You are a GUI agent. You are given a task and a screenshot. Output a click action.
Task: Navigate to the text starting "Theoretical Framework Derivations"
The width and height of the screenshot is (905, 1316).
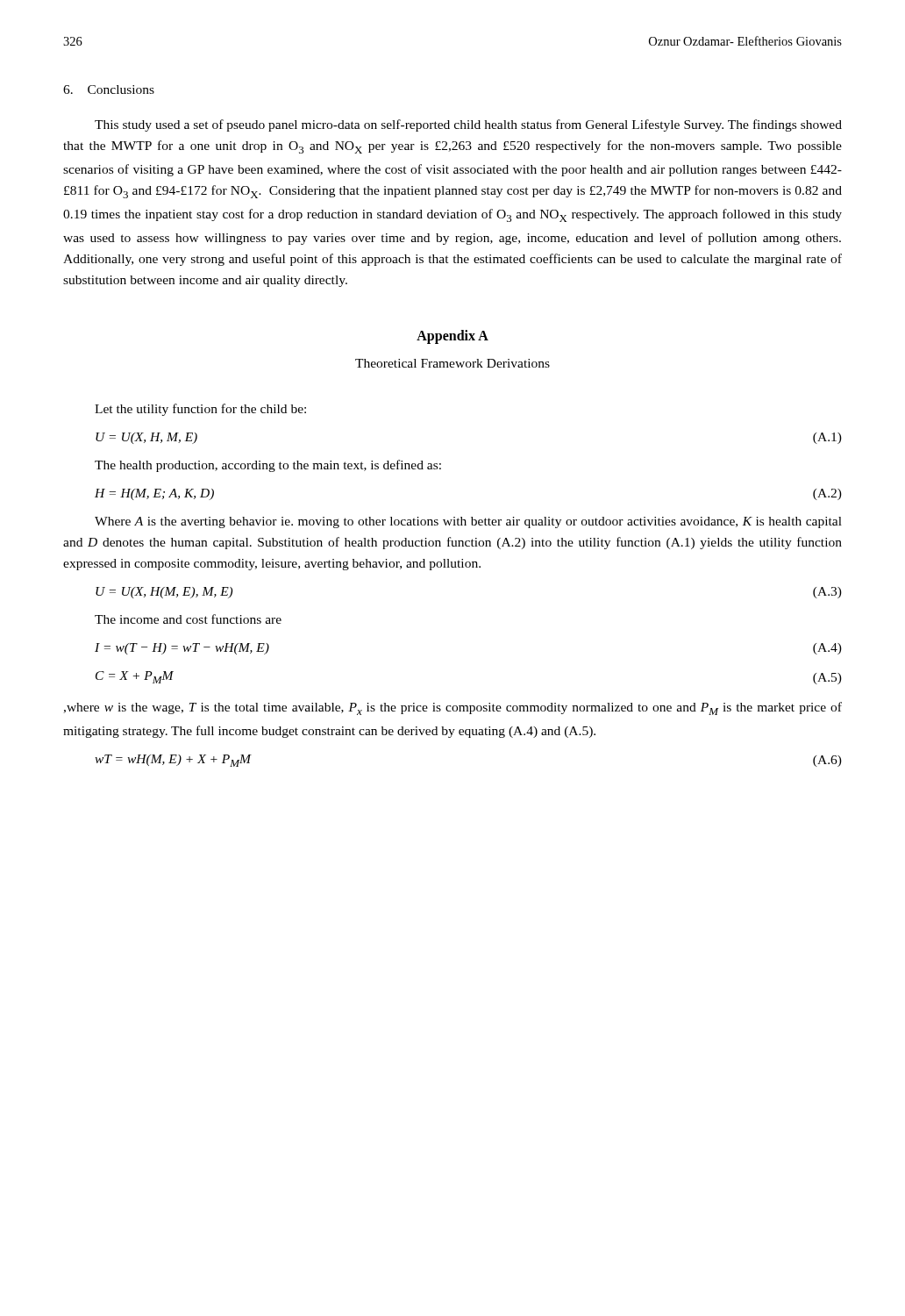452,363
